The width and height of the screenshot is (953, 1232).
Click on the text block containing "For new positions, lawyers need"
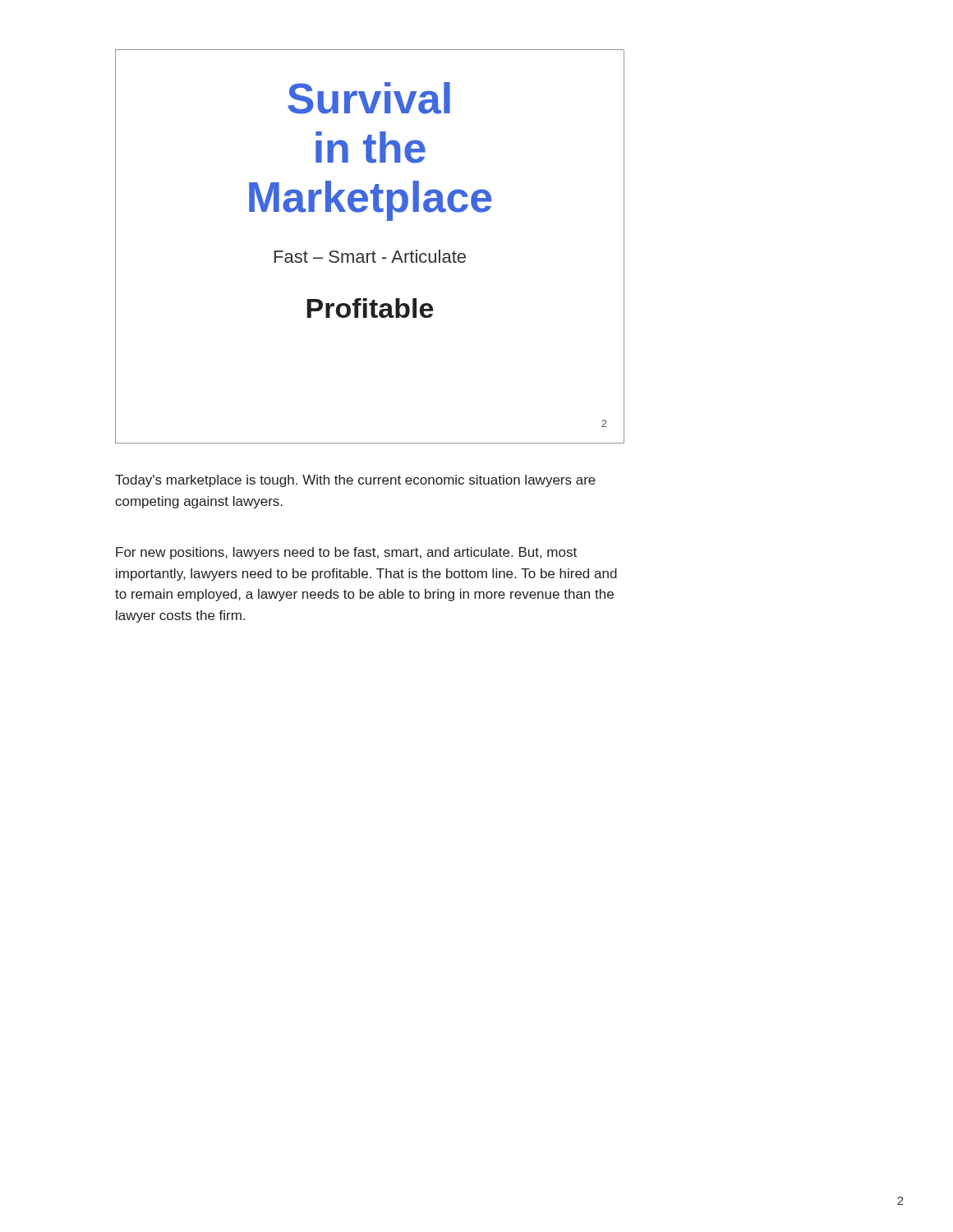tap(366, 584)
